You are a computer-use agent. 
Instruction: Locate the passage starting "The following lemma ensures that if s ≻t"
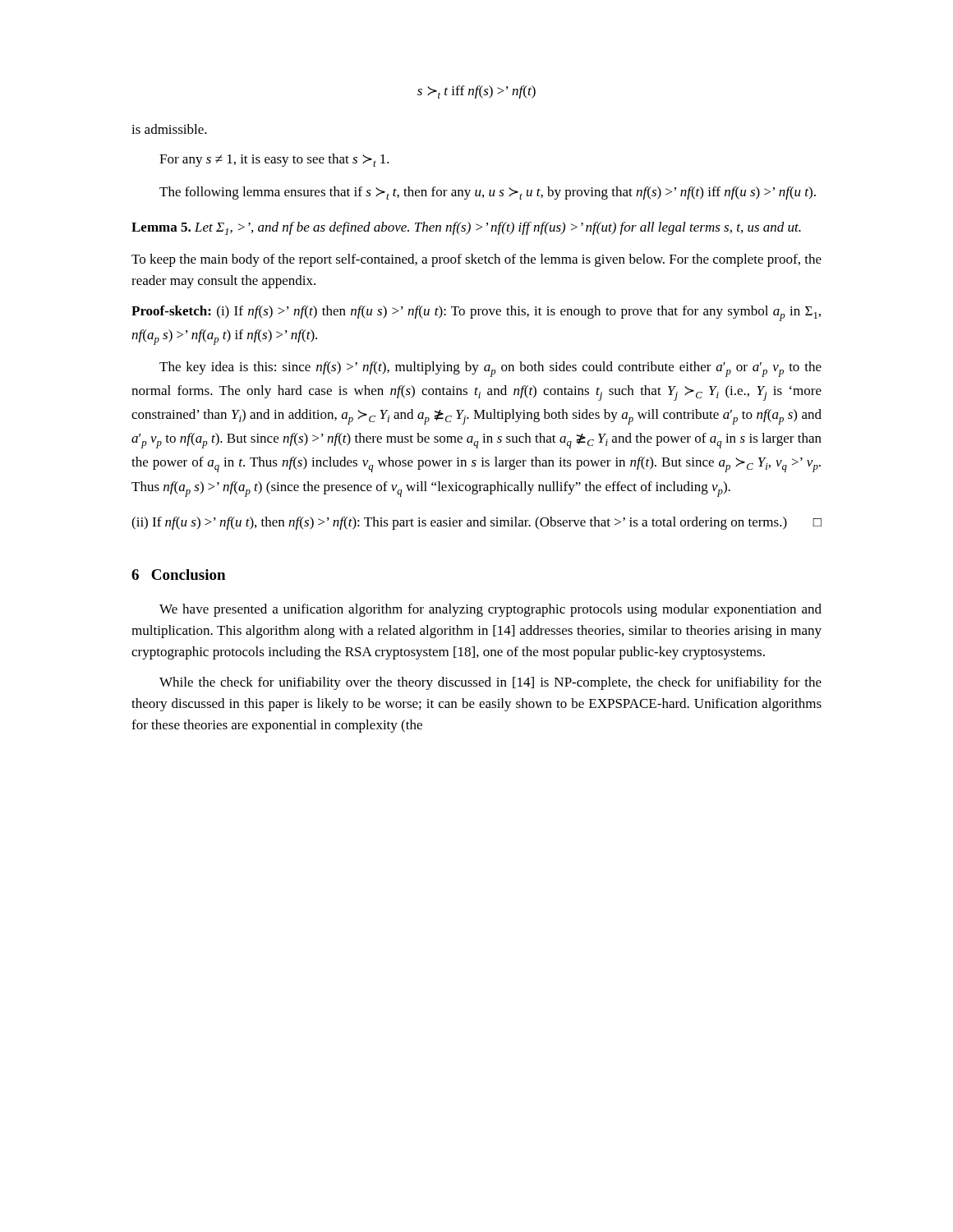(x=488, y=193)
